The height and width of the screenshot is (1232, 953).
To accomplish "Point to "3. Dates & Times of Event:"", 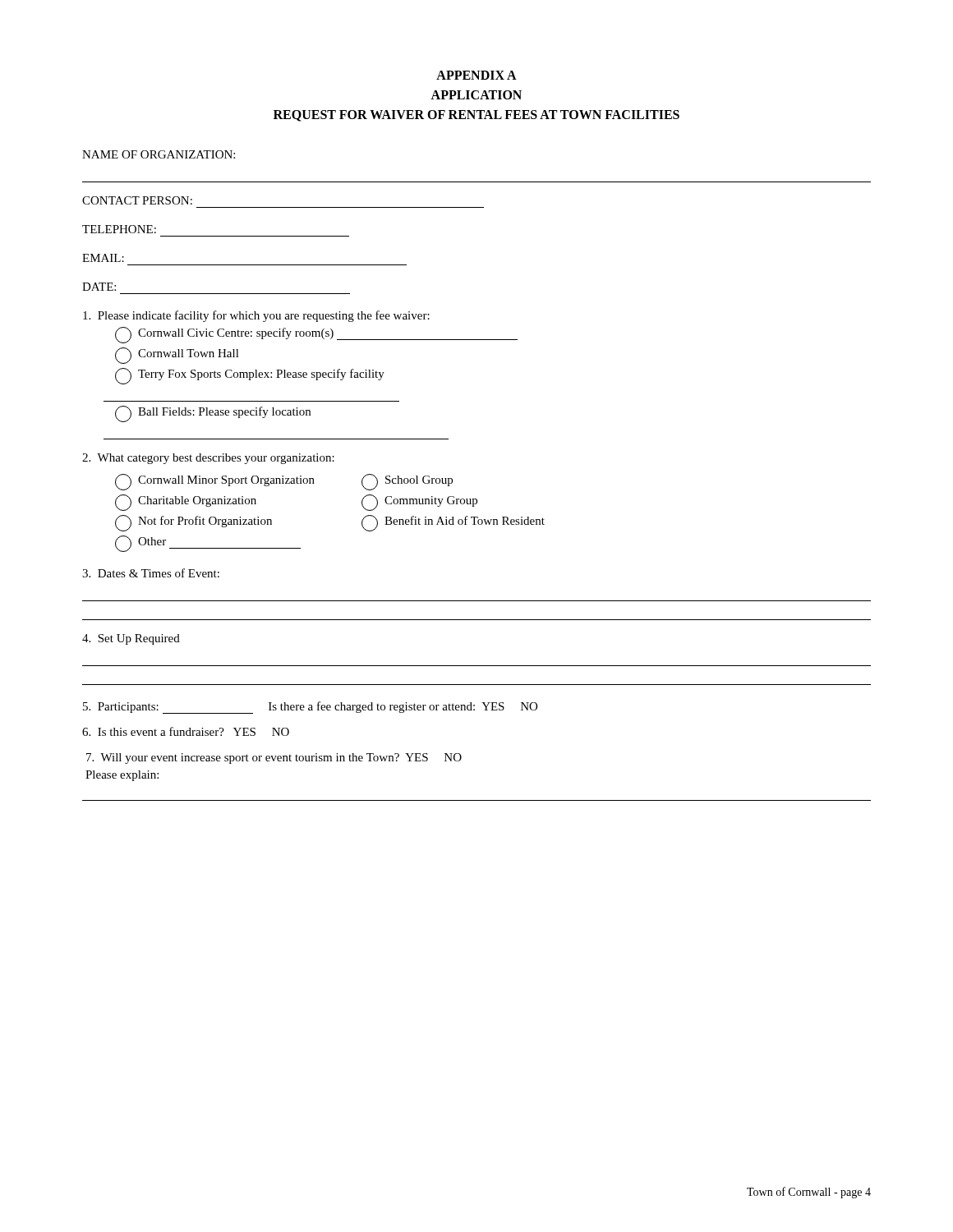I will [476, 593].
